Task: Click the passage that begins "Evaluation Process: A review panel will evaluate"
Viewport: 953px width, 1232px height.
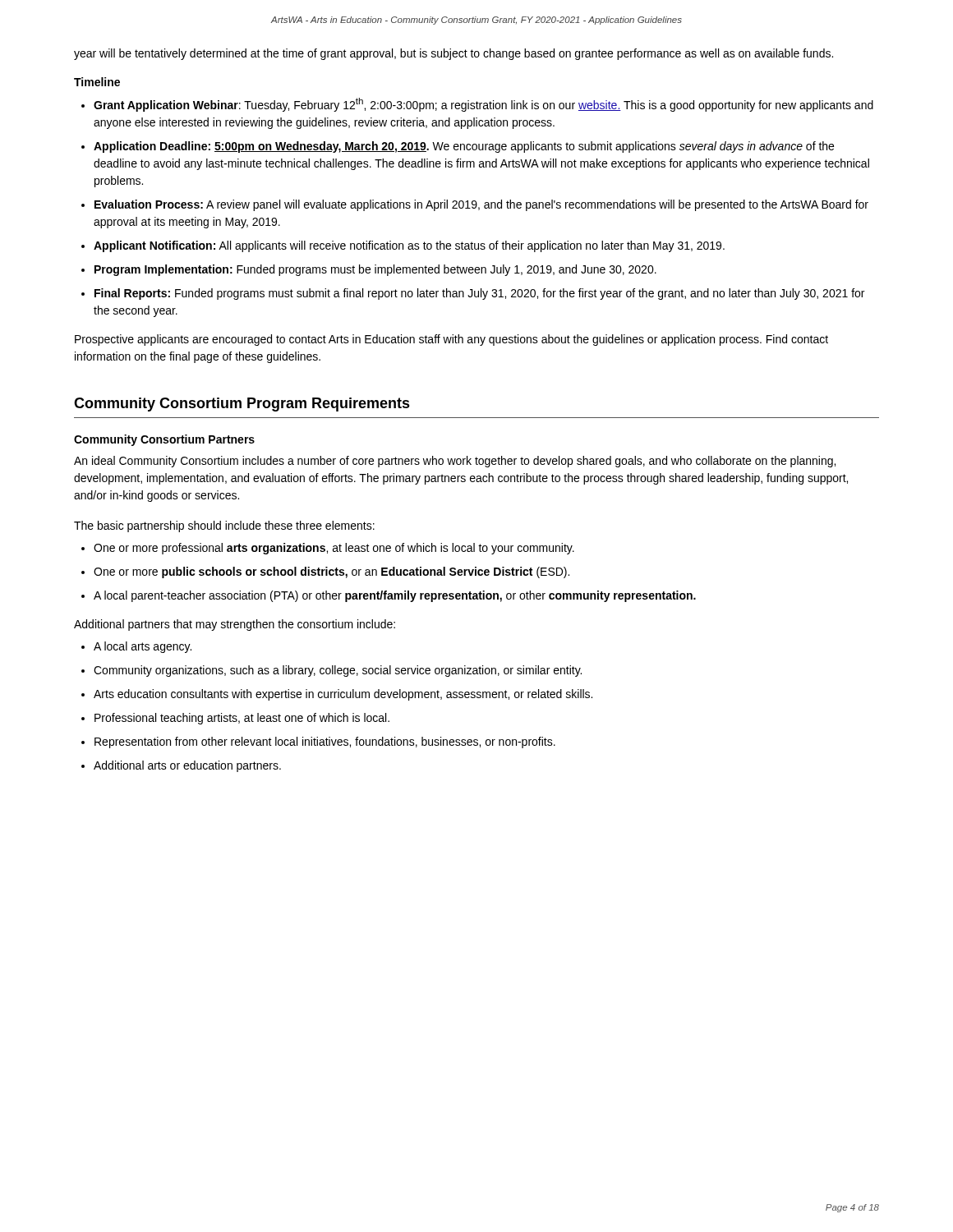Action: [x=481, y=213]
